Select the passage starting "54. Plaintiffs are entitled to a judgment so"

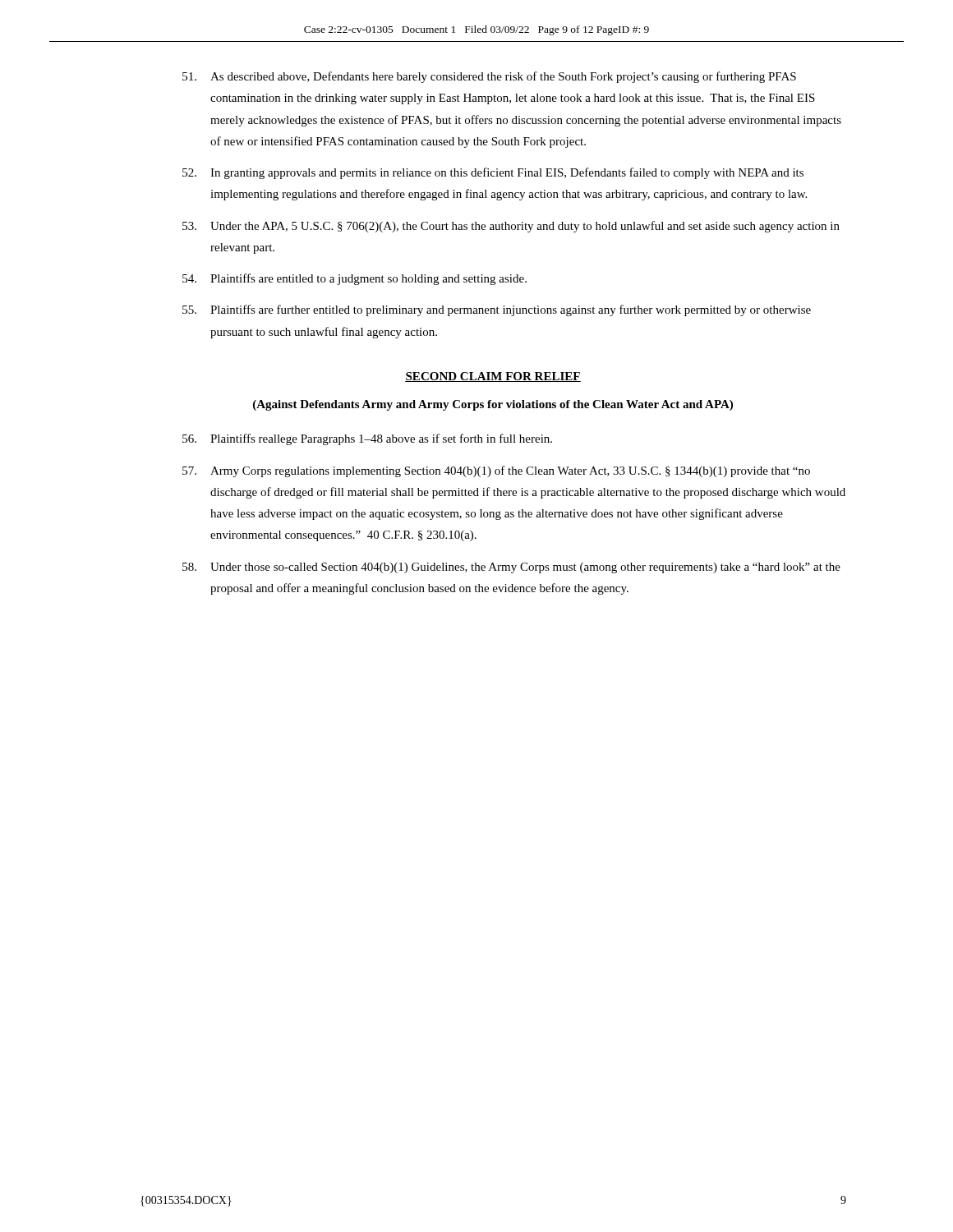pos(493,278)
